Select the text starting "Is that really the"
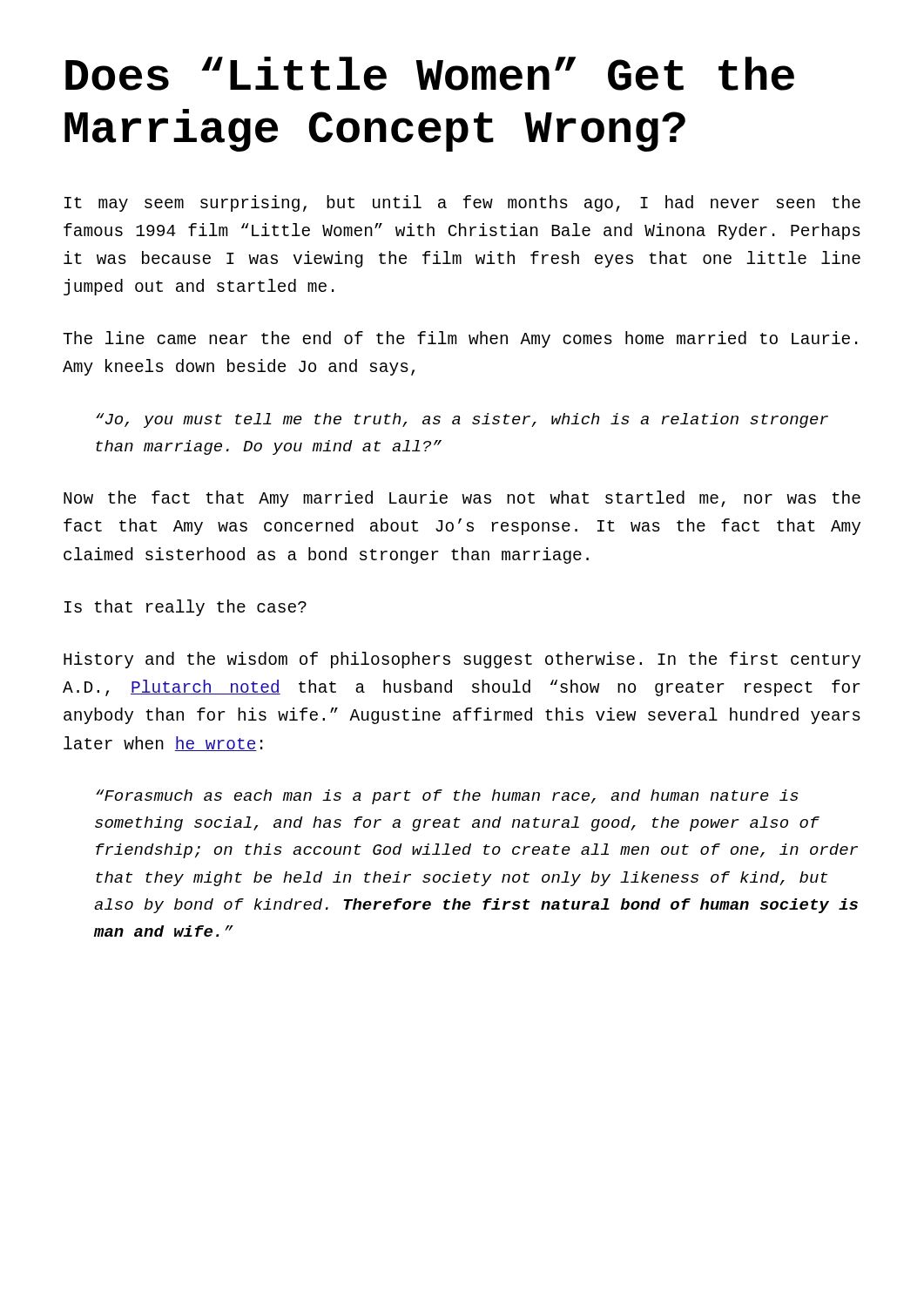Image resolution: width=924 pixels, height=1307 pixels. (185, 608)
